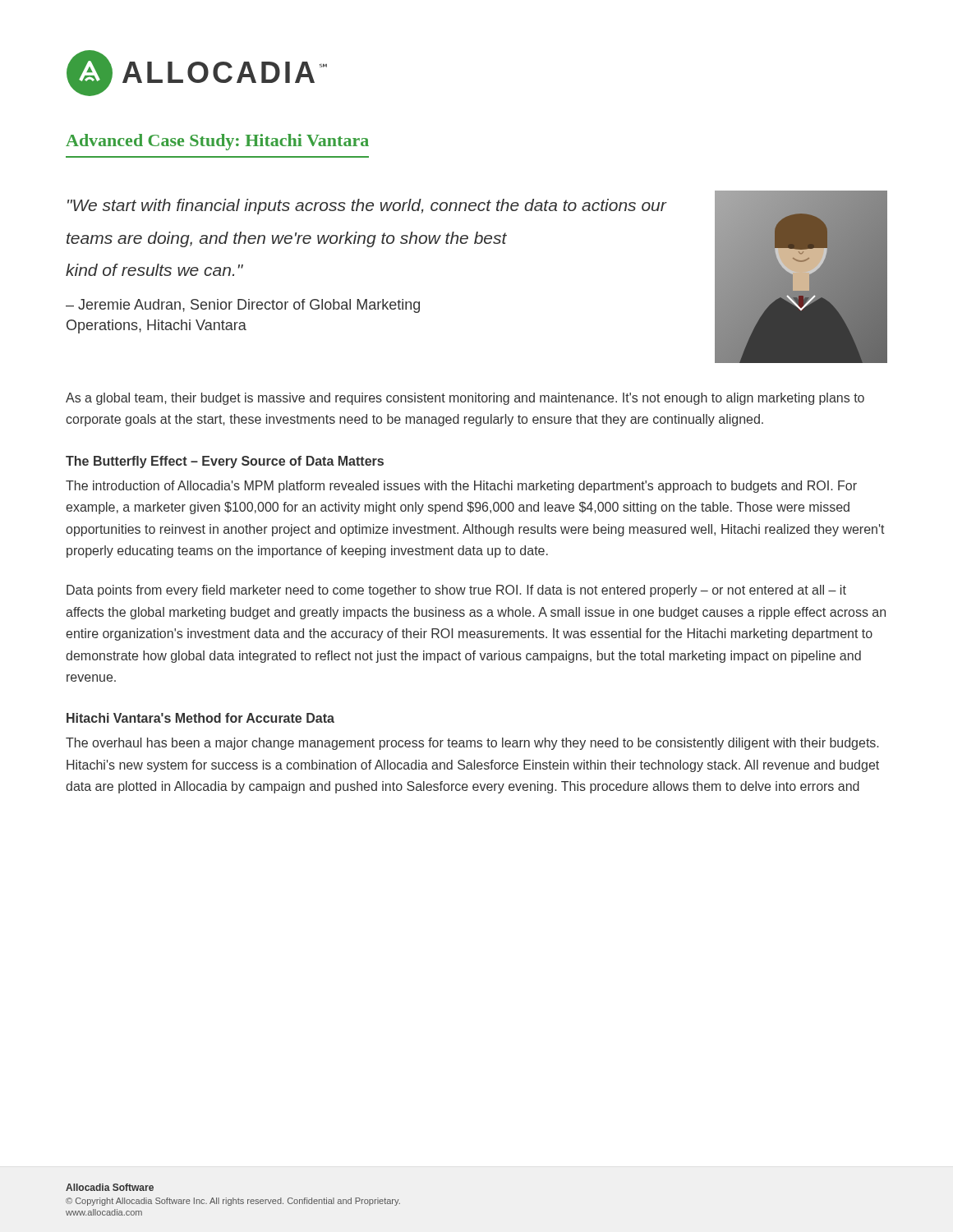Image resolution: width=953 pixels, height=1232 pixels.
Task: Find the block on this page that starts "As a global"
Action: pyautogui.click(x=465, y=409)
